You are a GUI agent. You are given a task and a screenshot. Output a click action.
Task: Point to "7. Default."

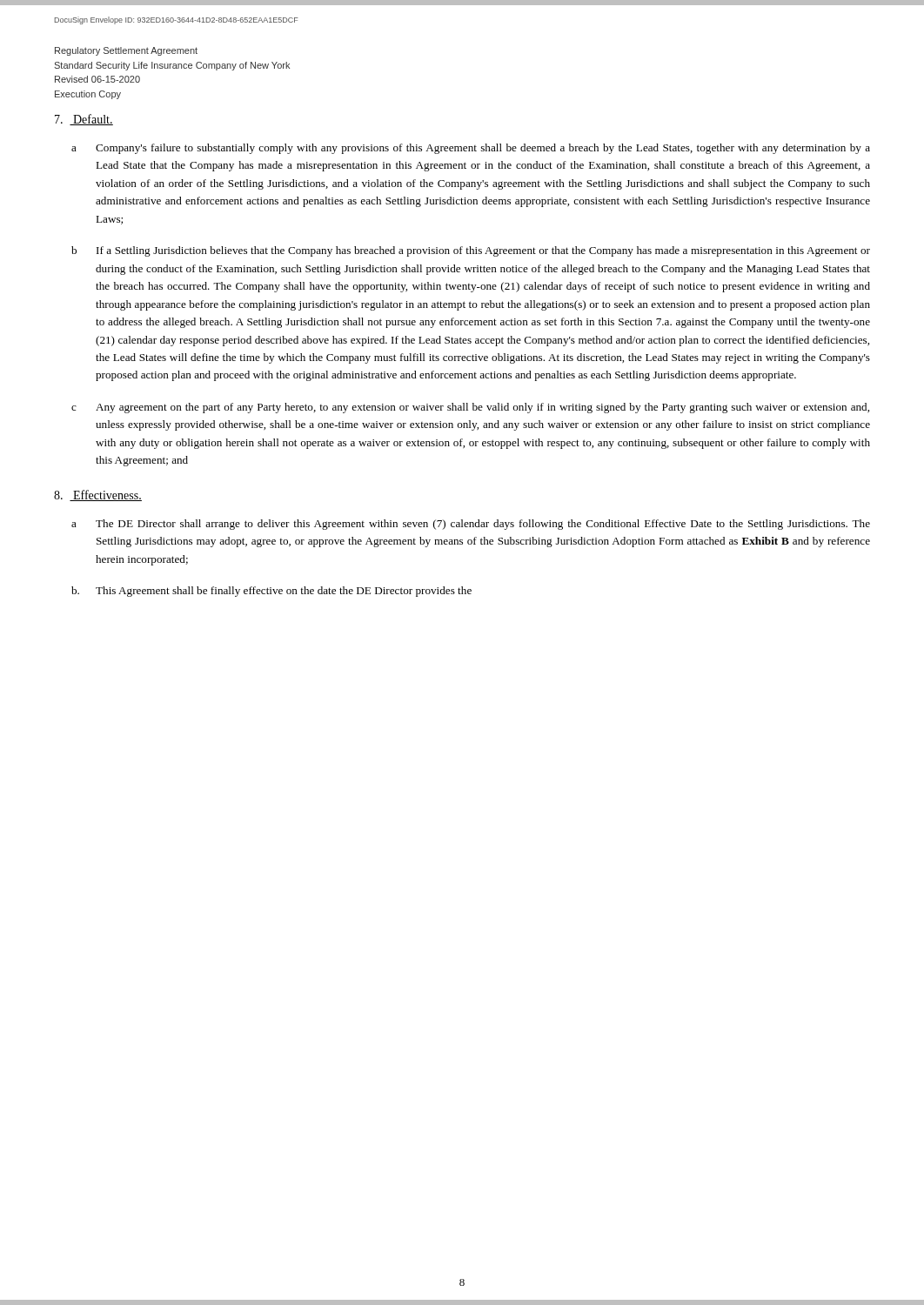(83, 120)
